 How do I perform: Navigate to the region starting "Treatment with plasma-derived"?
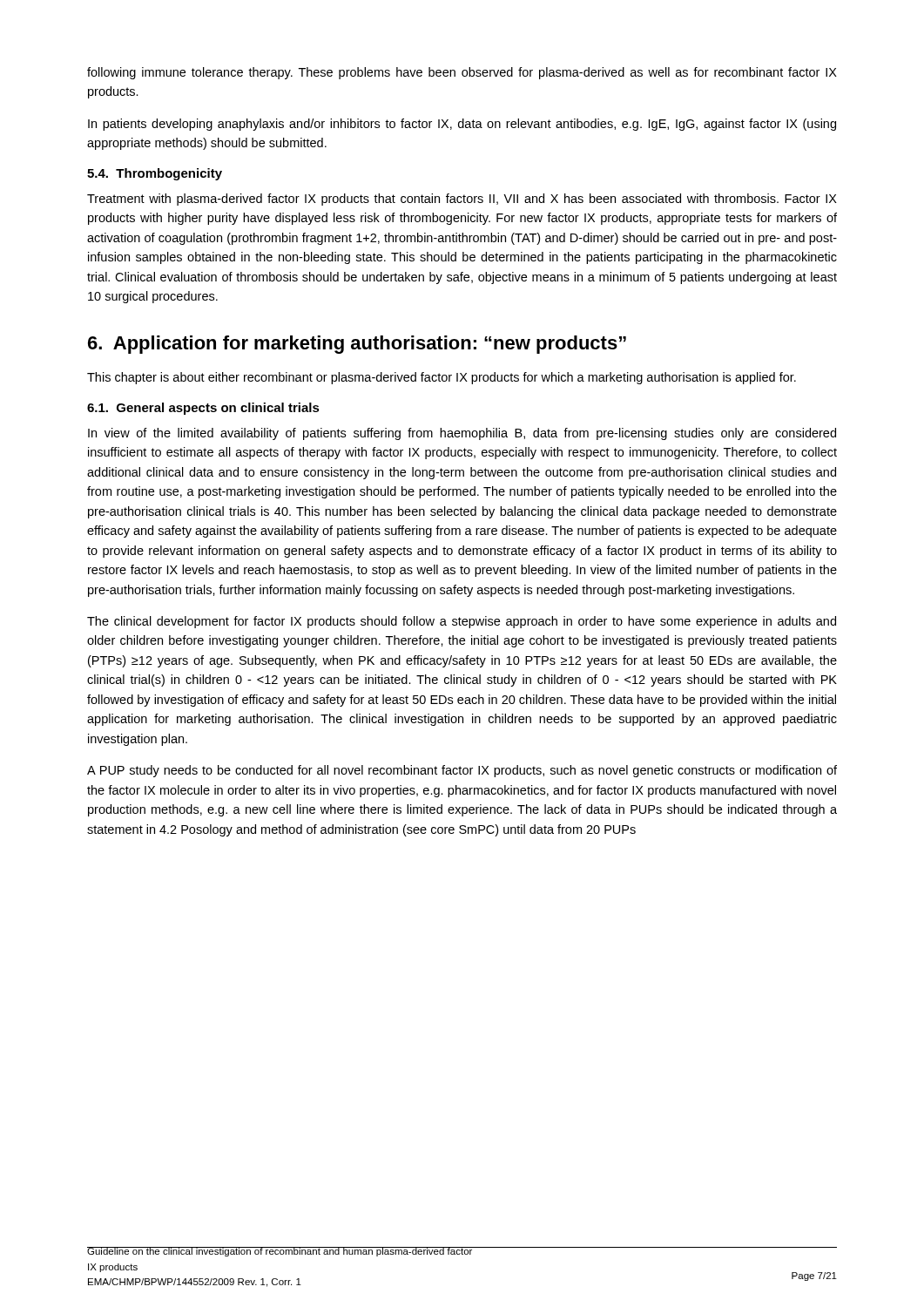(462, 248)
